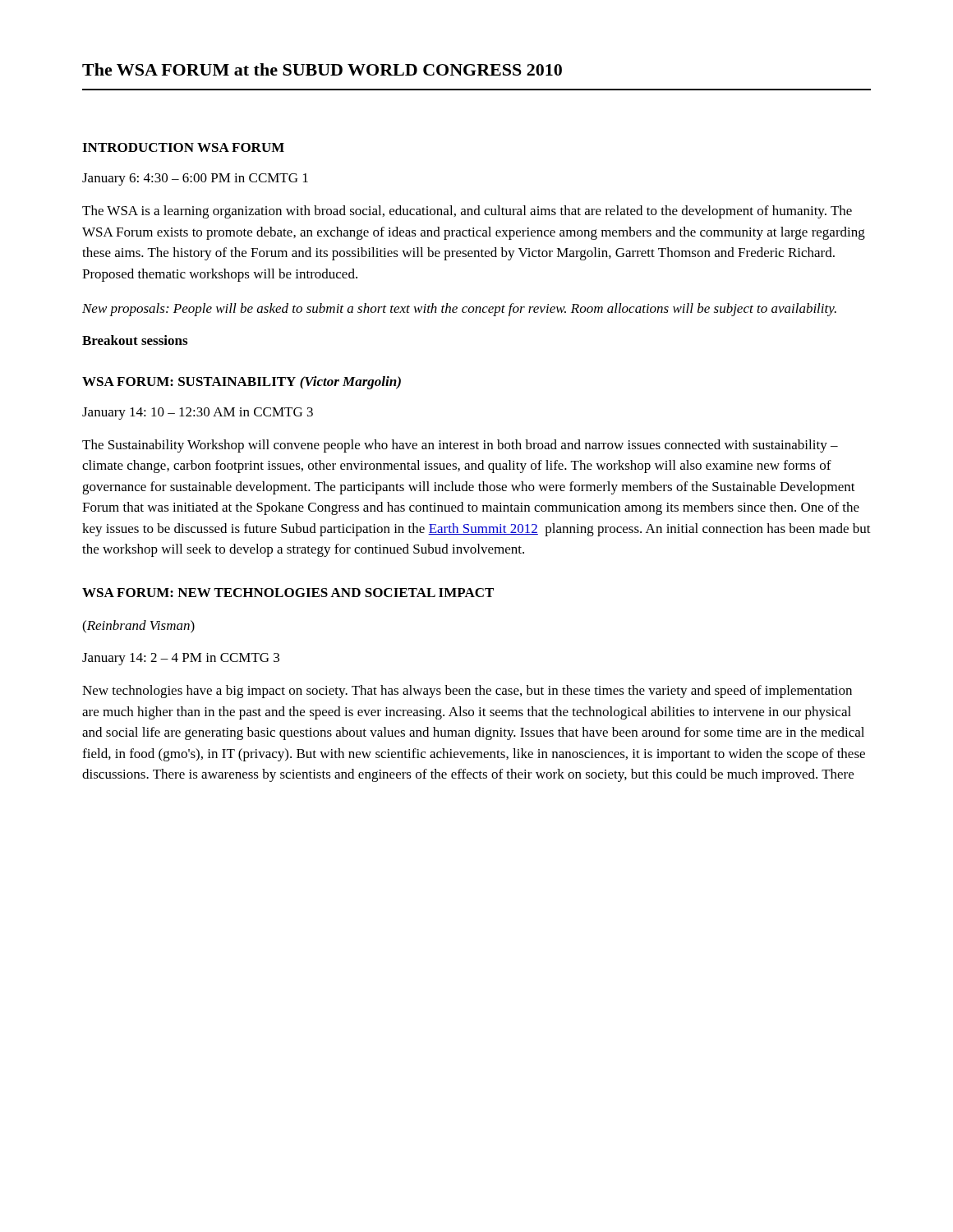Screen dimensions: 1232x953
Task: Select the region starting "The Sustainability Workshop"
Action: [476, 497]
